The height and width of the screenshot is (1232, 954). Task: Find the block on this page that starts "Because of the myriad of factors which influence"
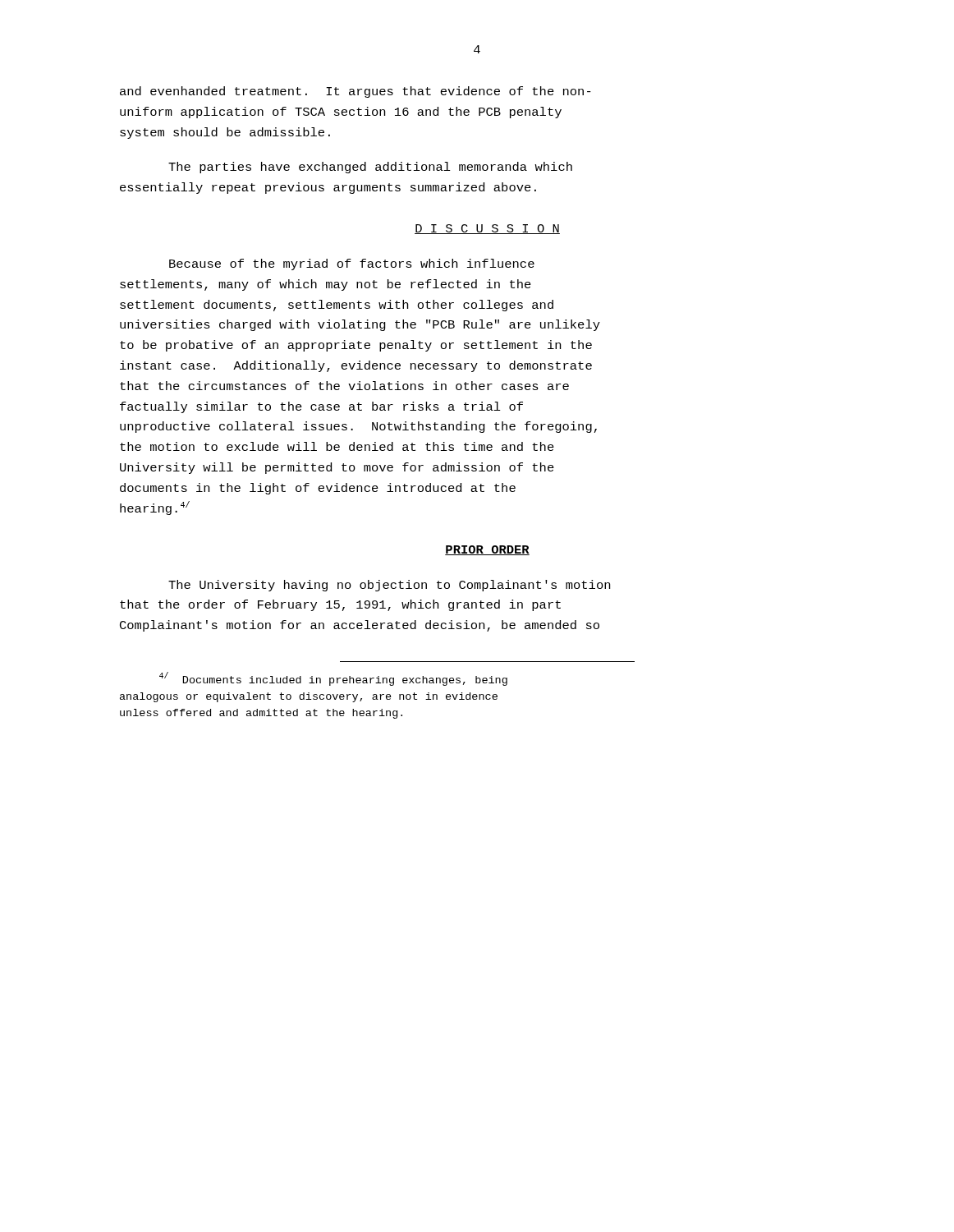pos(360,387)
